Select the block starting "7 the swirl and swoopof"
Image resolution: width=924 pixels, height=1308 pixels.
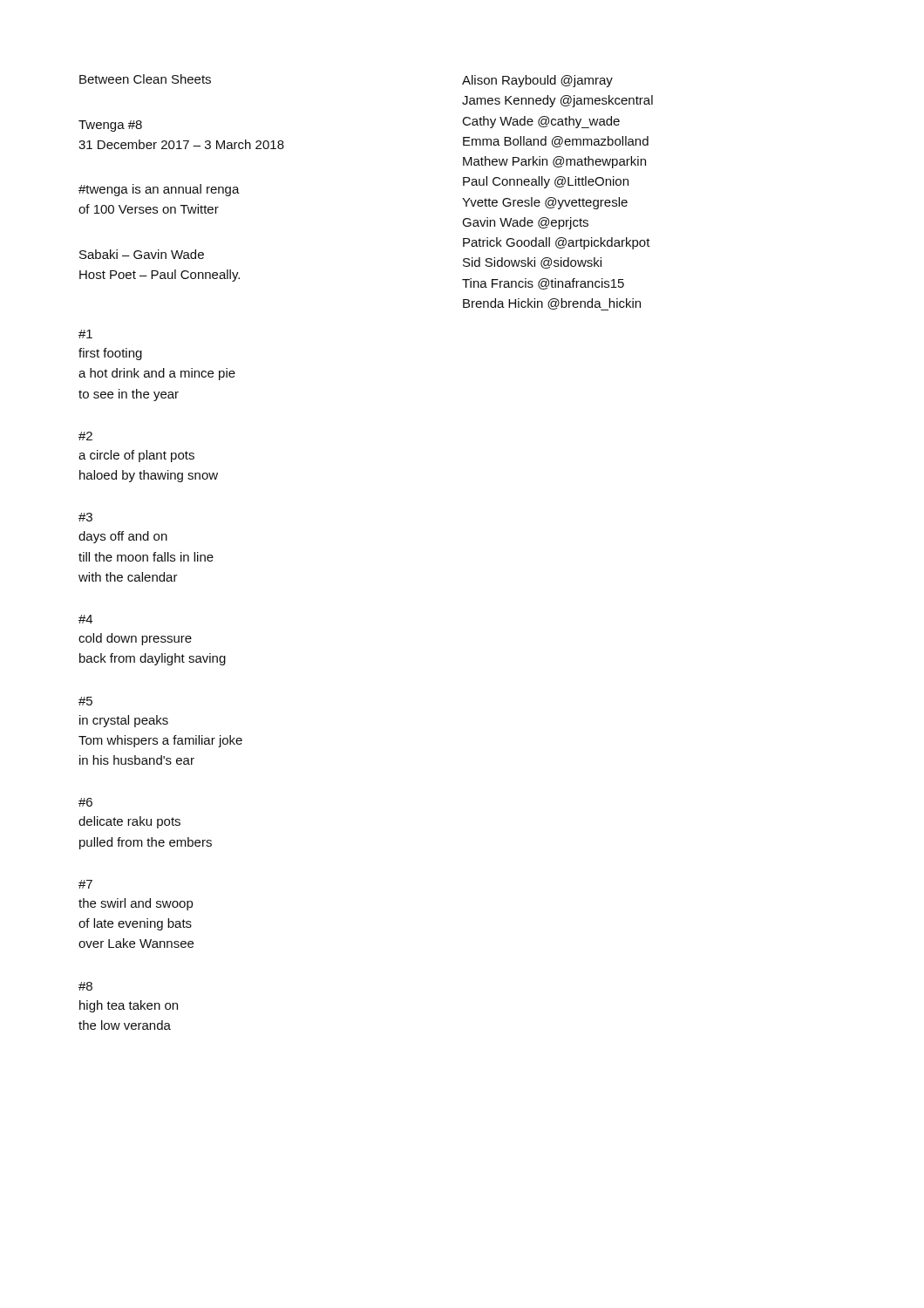(85, 884)
